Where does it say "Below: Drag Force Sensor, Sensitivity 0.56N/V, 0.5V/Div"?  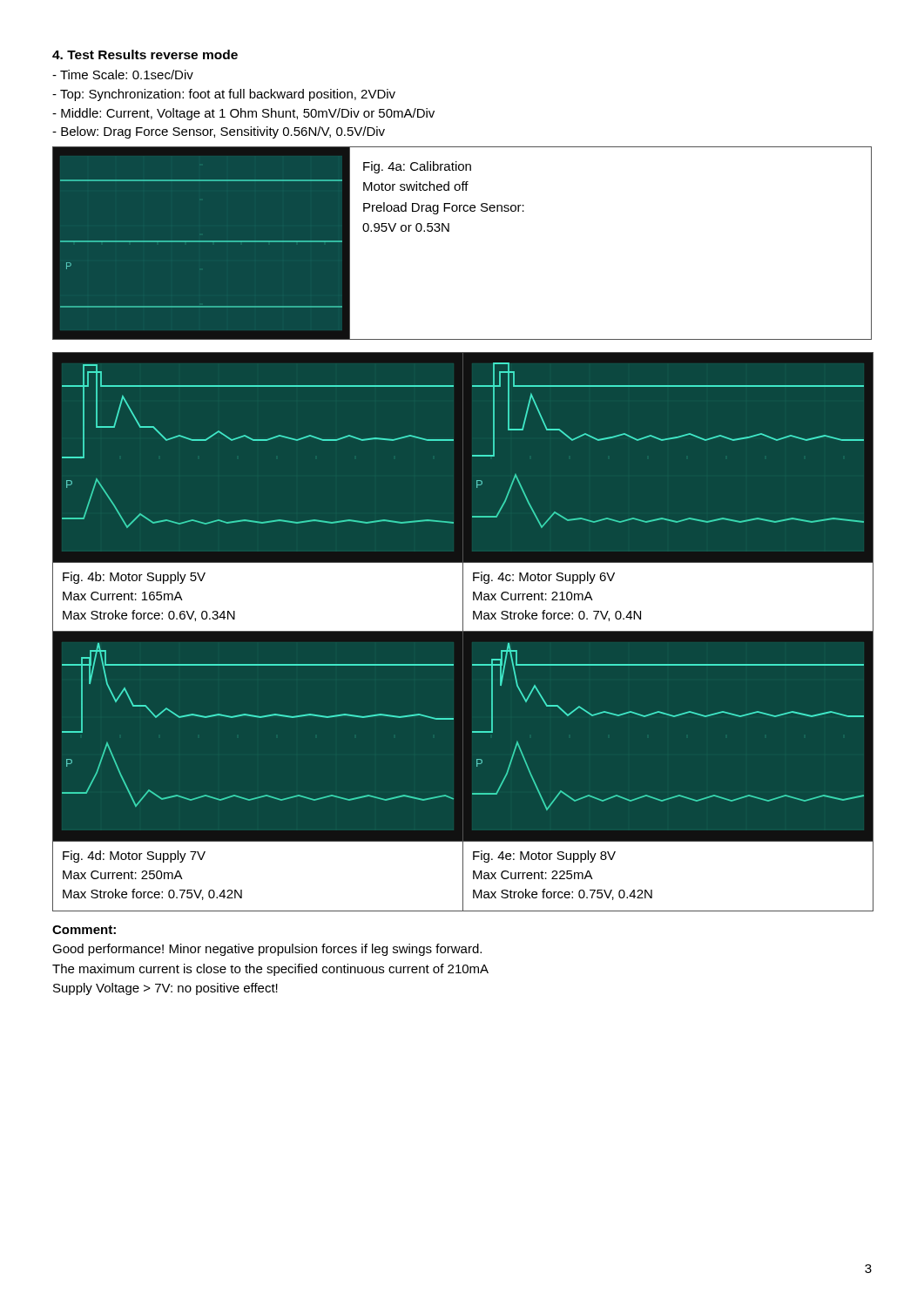[x=219, y=131]
